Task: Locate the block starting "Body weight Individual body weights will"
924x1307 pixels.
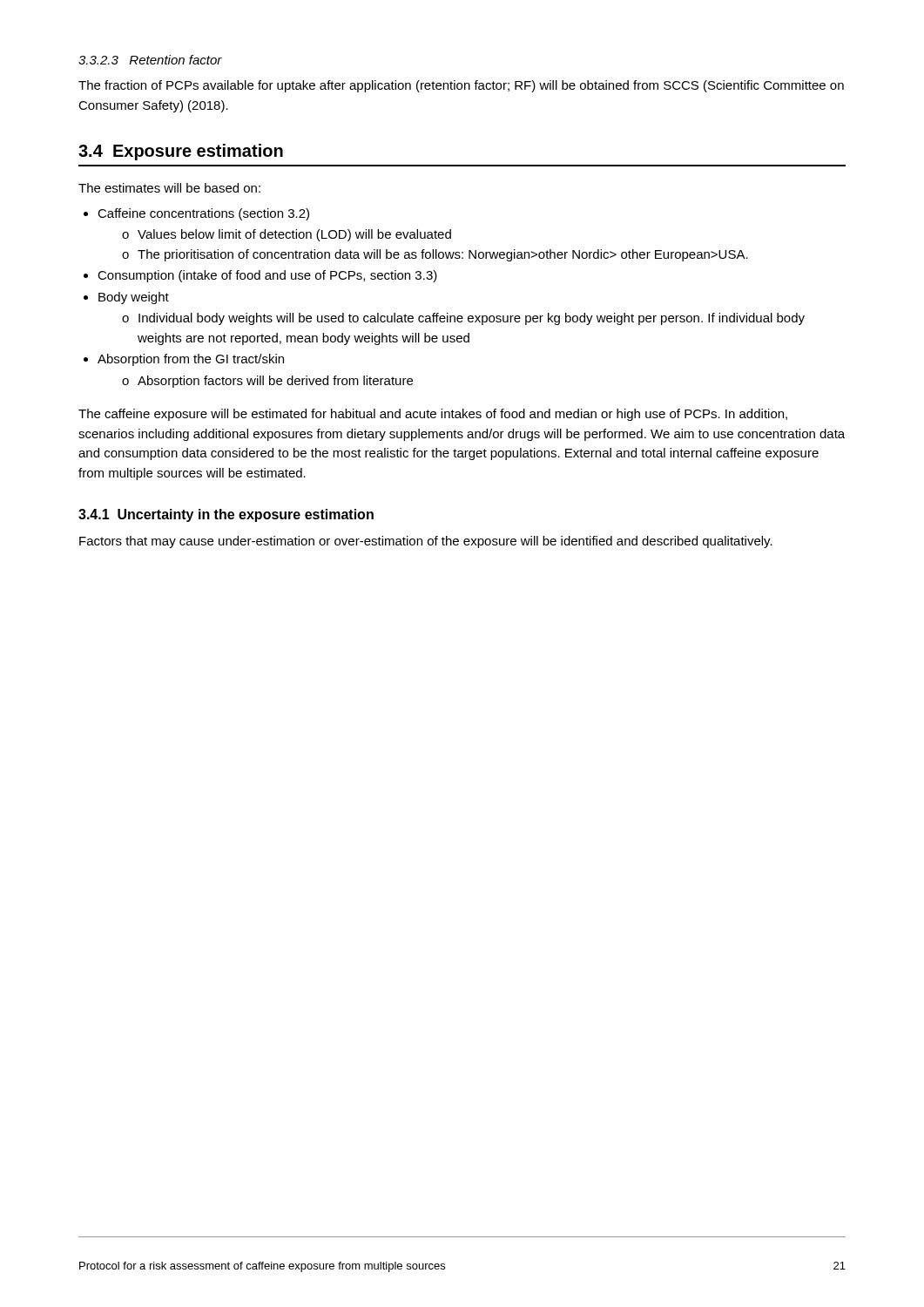Action: tap(472, 318)
